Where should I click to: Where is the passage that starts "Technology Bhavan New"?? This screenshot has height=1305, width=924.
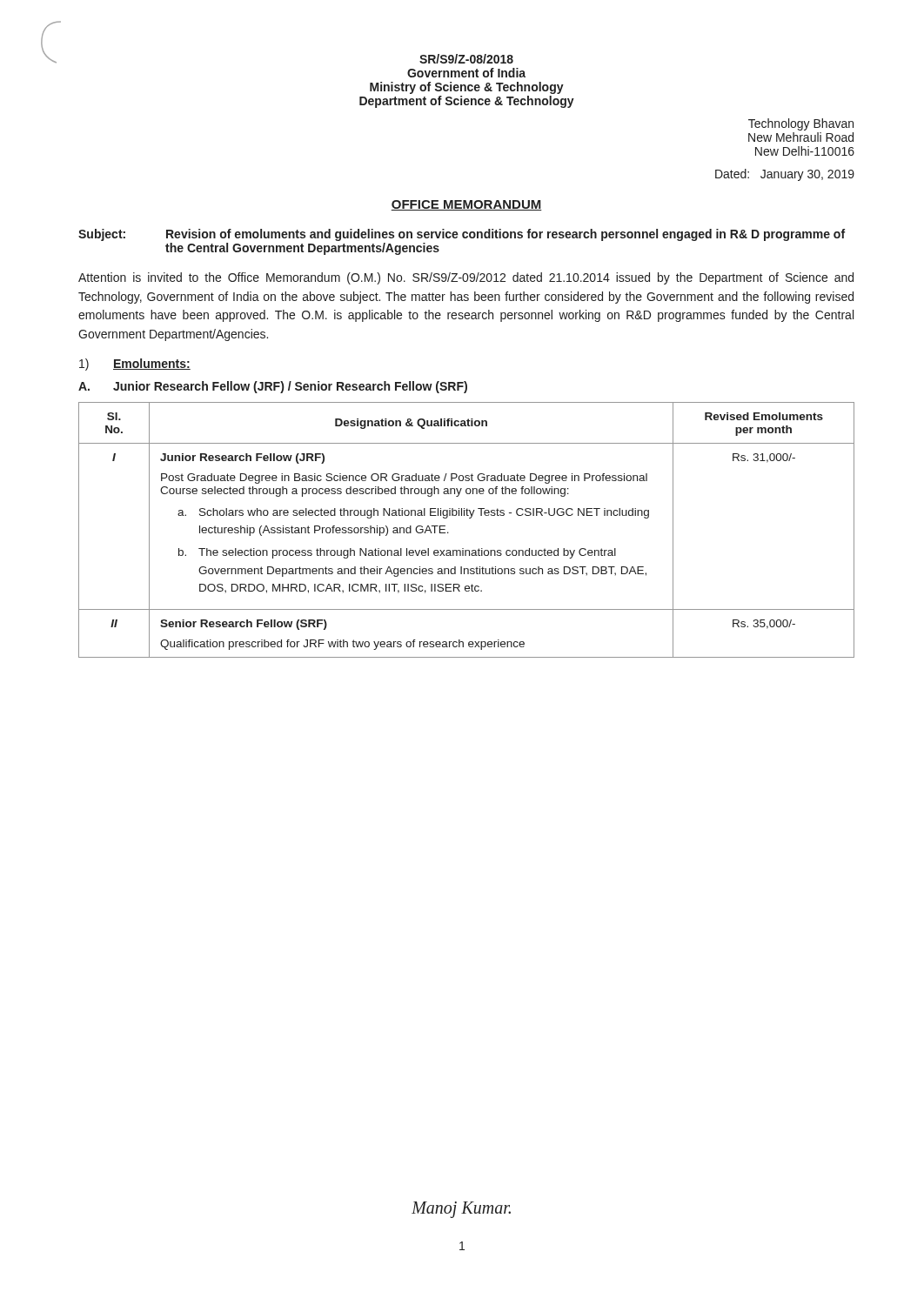pos(801,137)
